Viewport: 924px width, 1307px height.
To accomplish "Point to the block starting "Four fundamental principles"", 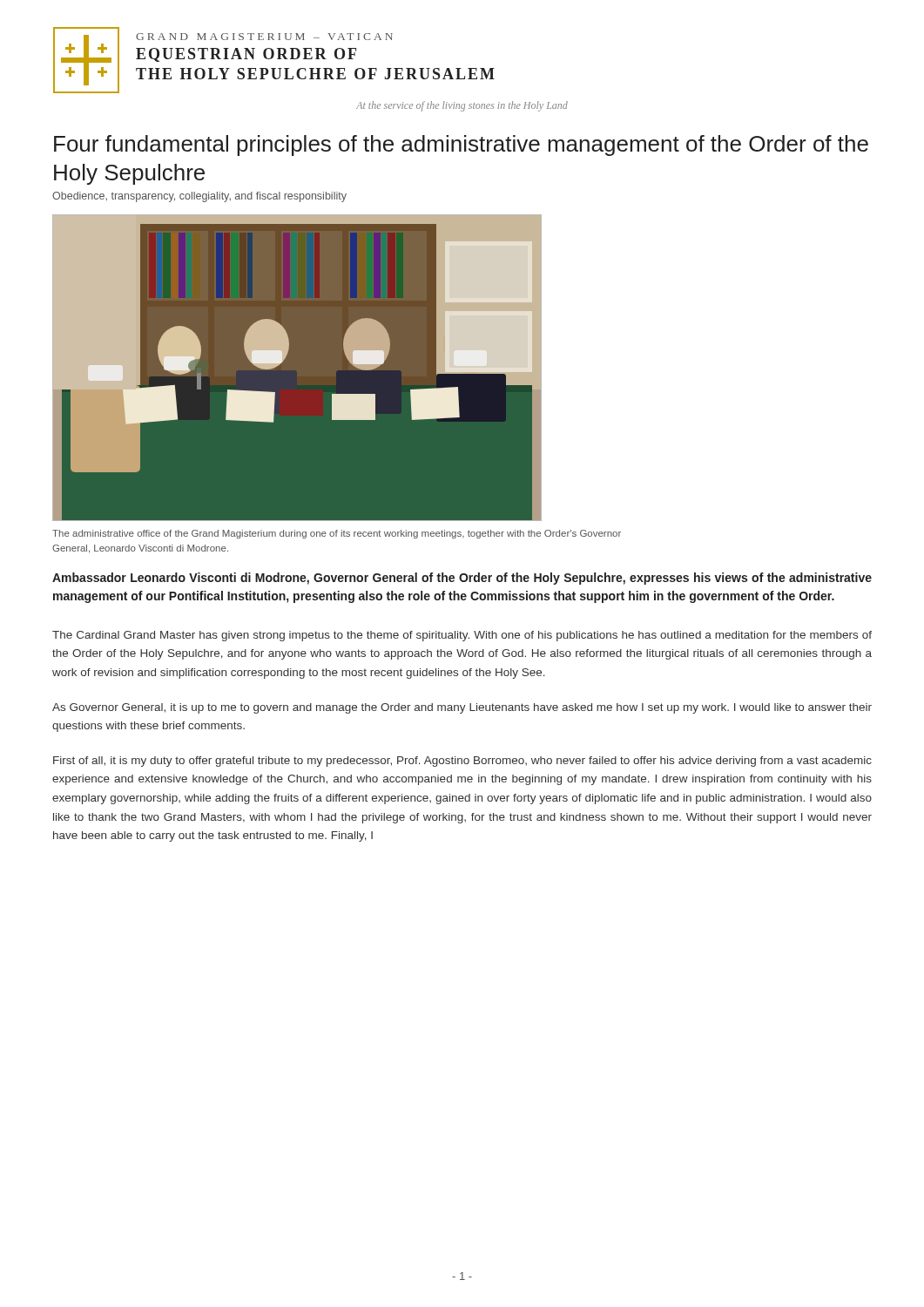I will pyautogui.click(x=462, y=158).
